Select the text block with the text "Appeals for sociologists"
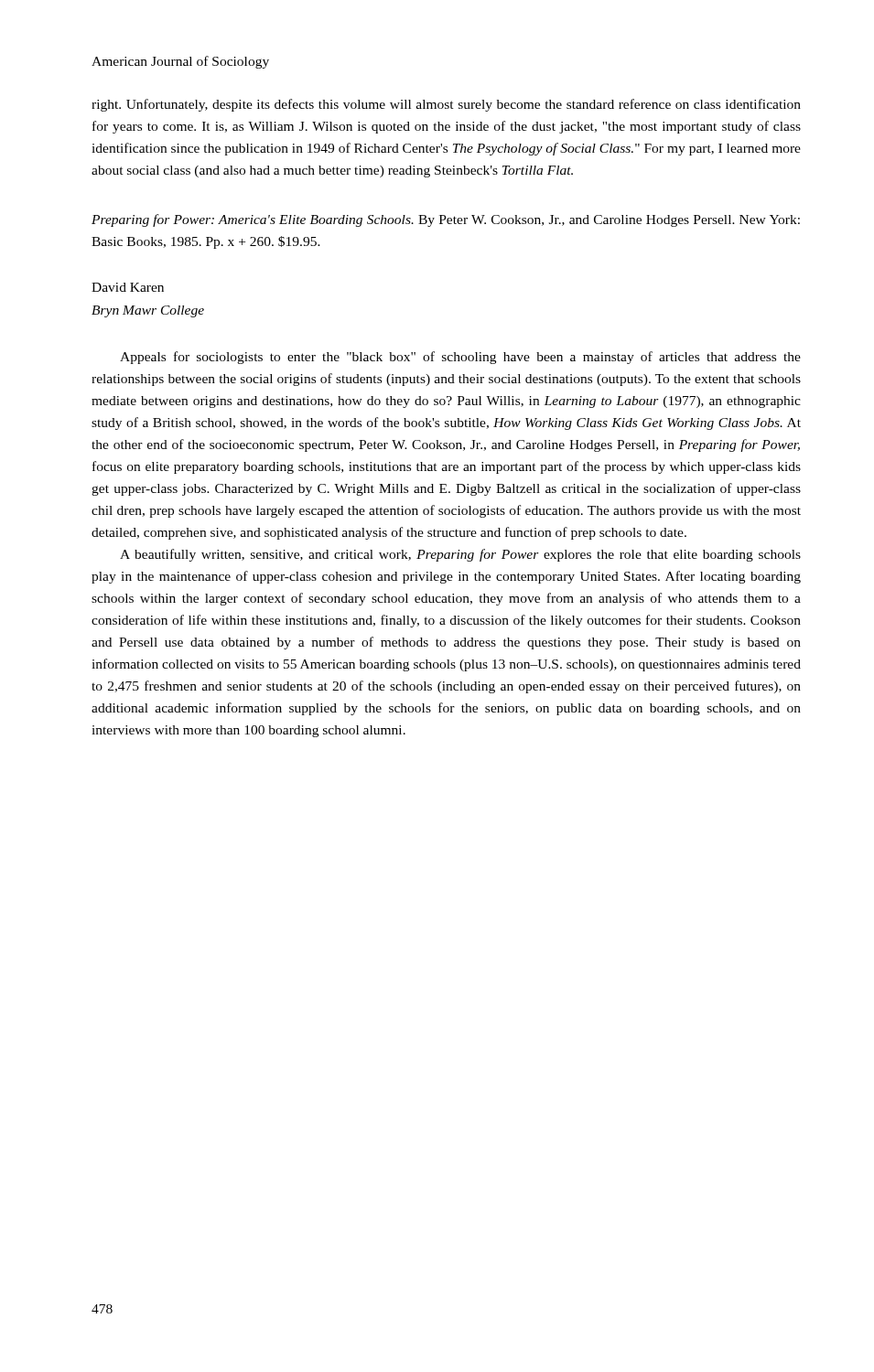 446,444
